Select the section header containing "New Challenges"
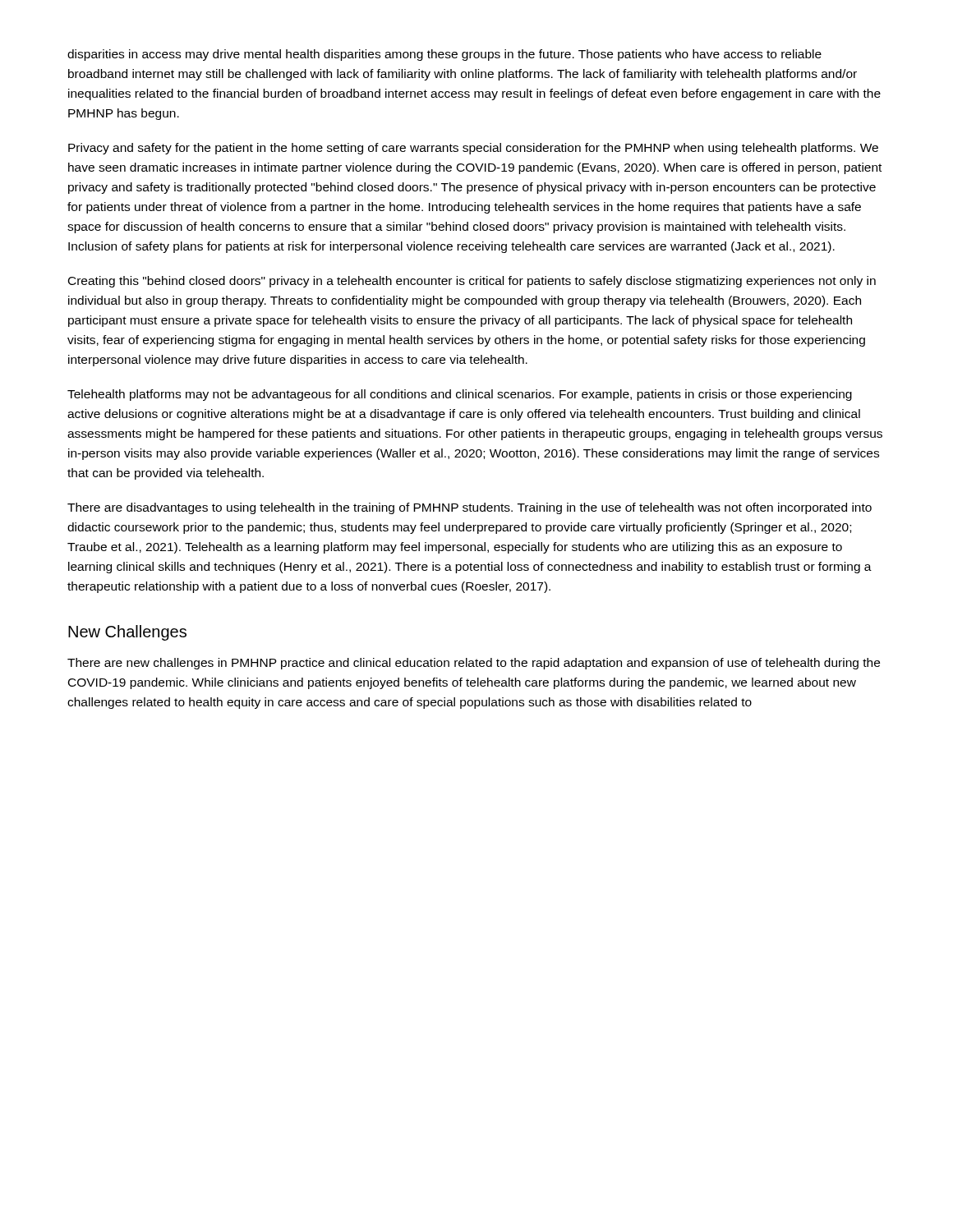 coord(127,632)
